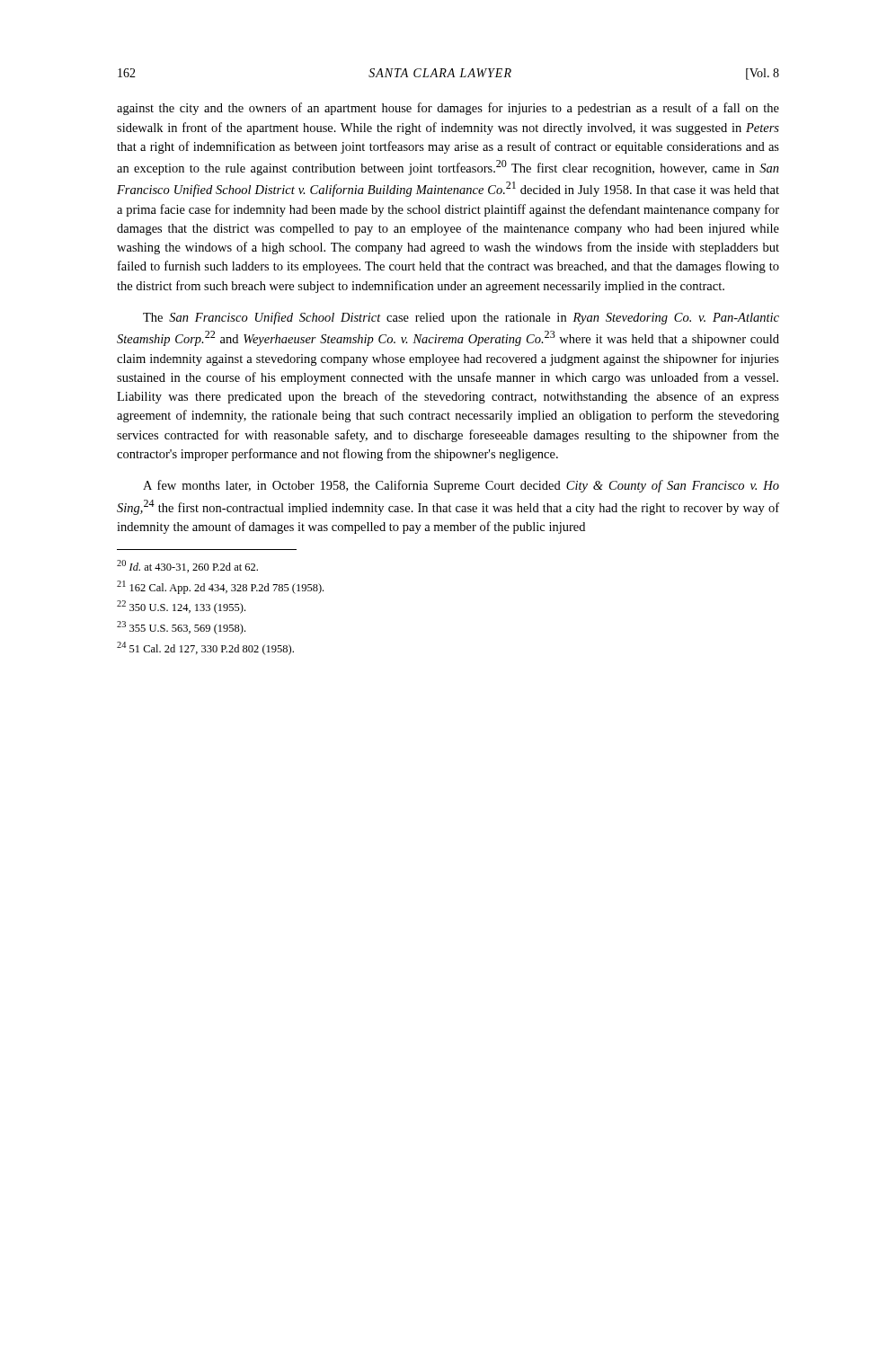Locate the block of text that opens with "A few months"
The width and height of the screenshot is (896, 1348).
(448, 507)
